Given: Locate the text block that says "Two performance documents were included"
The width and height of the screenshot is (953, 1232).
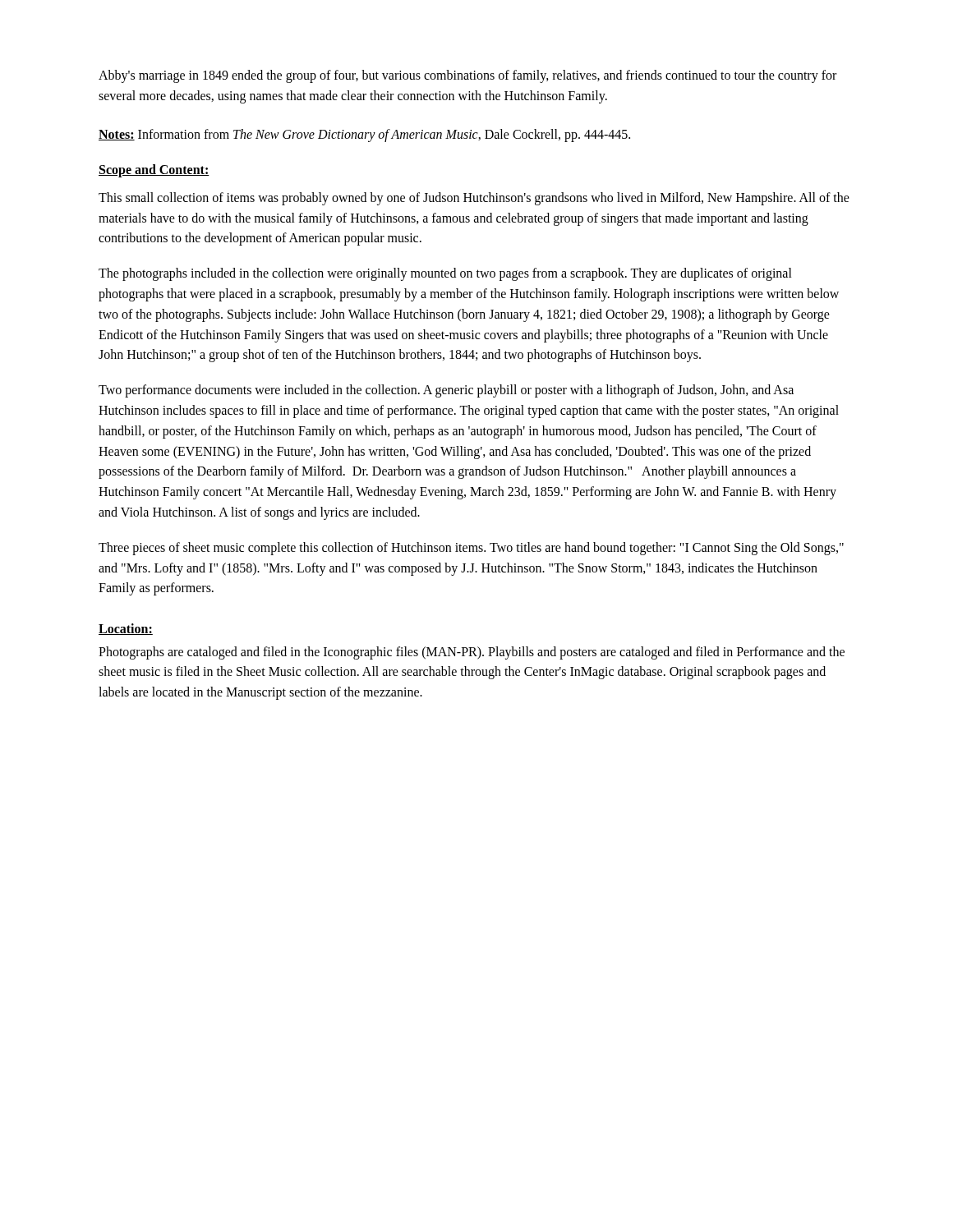Looking at the screenshot, I should click(469, 451).
